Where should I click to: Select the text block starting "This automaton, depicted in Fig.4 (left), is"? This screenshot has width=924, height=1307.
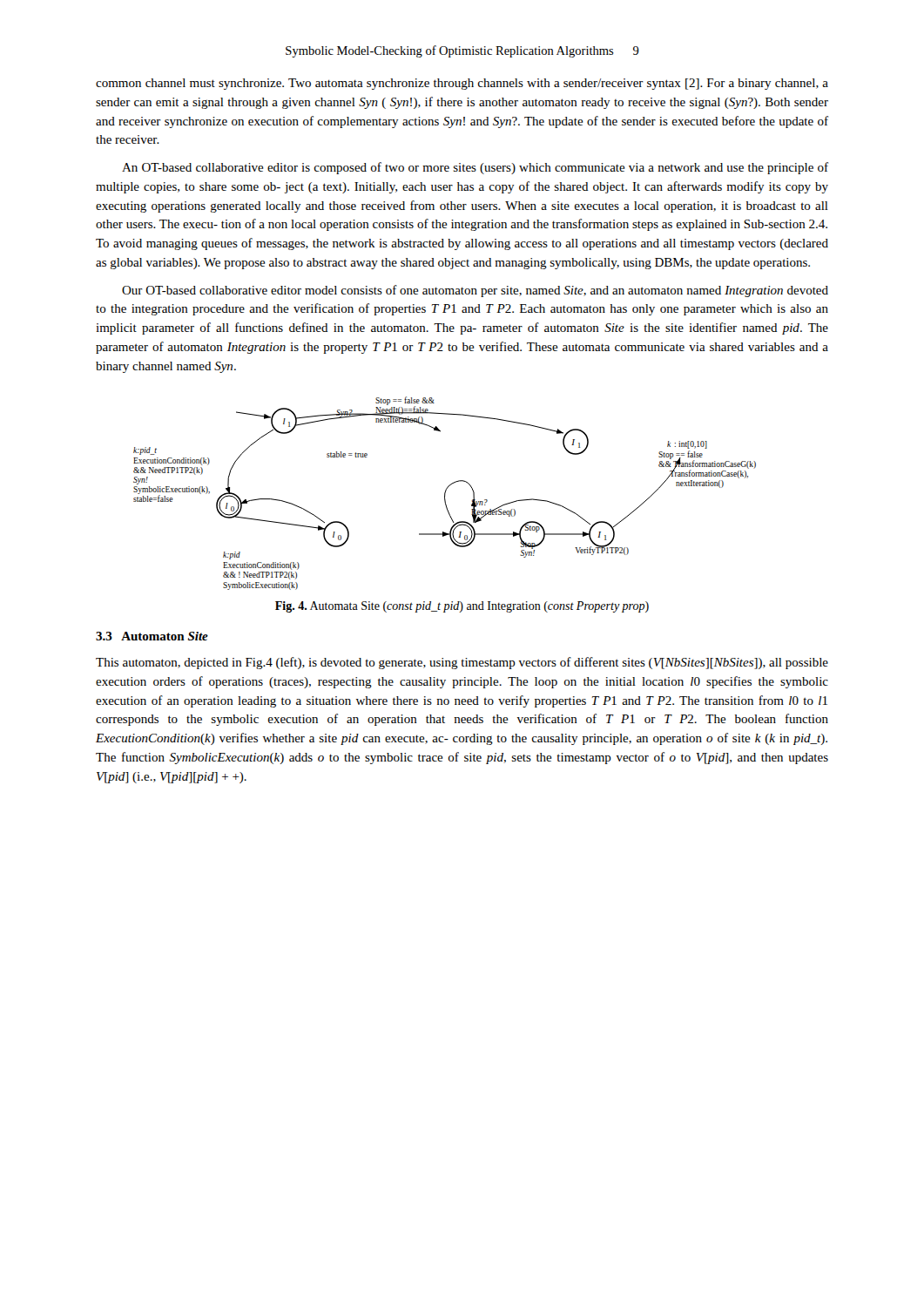(462, 720)
